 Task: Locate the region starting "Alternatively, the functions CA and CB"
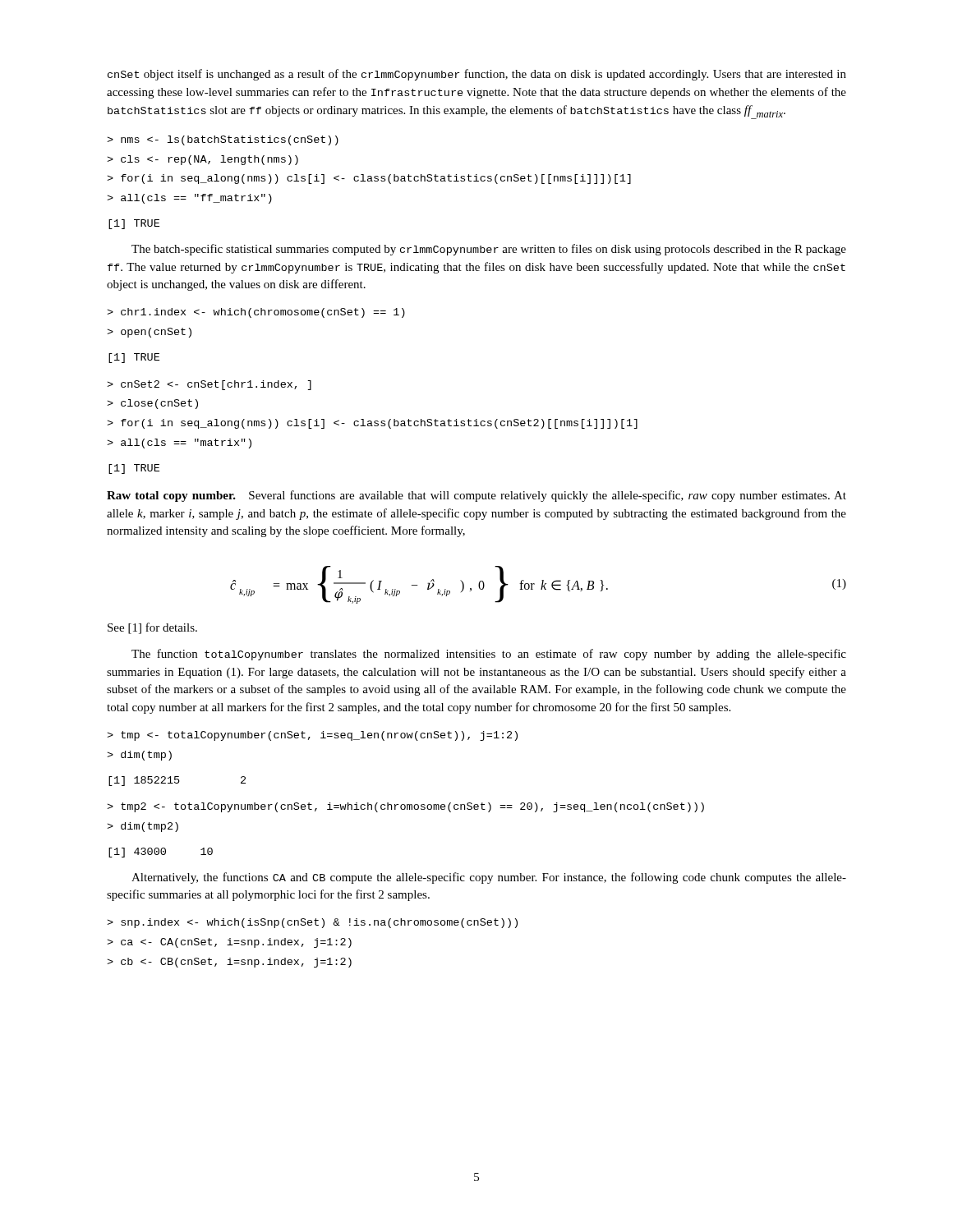pos(476,886)
